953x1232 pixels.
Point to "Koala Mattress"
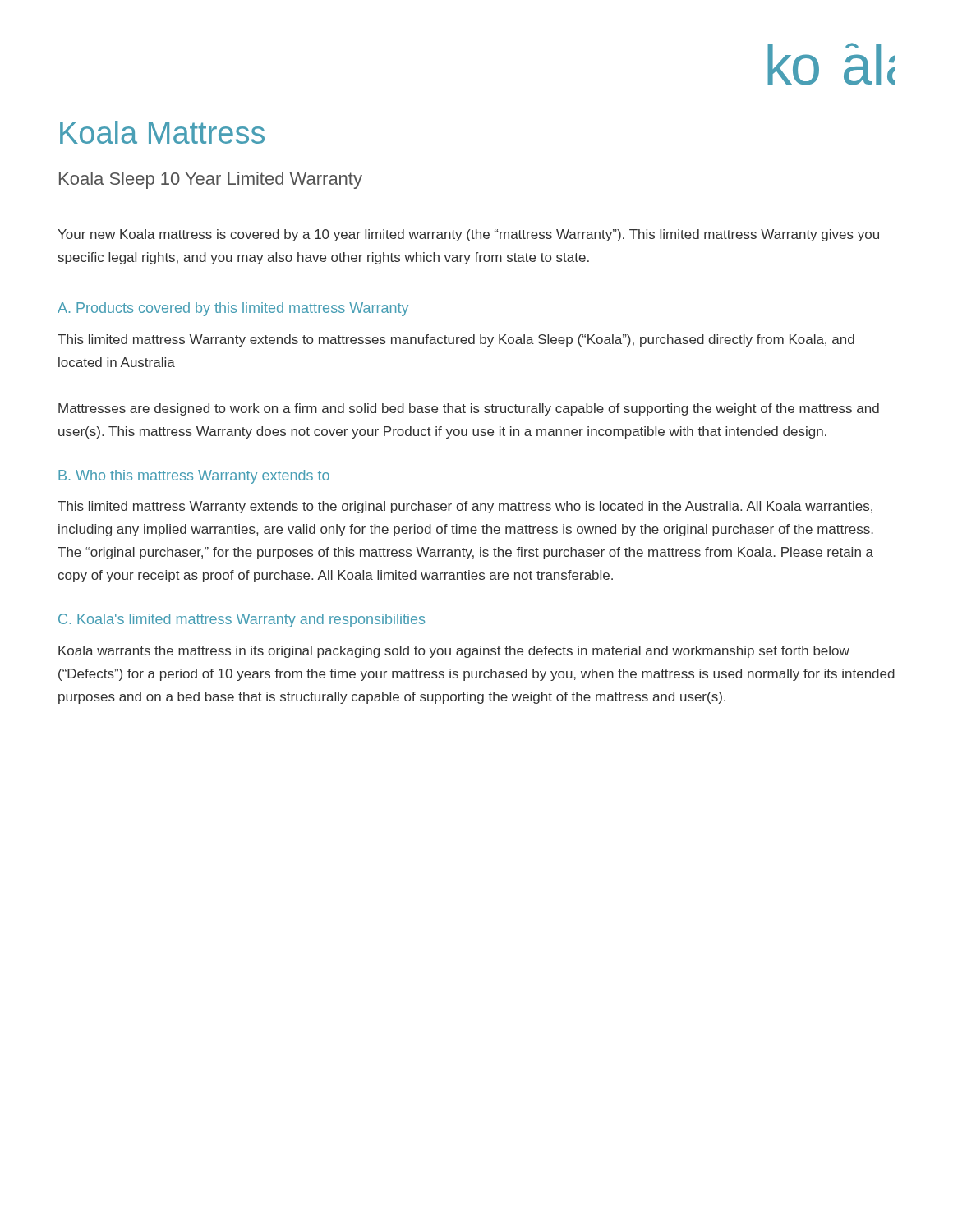(162, 132)
